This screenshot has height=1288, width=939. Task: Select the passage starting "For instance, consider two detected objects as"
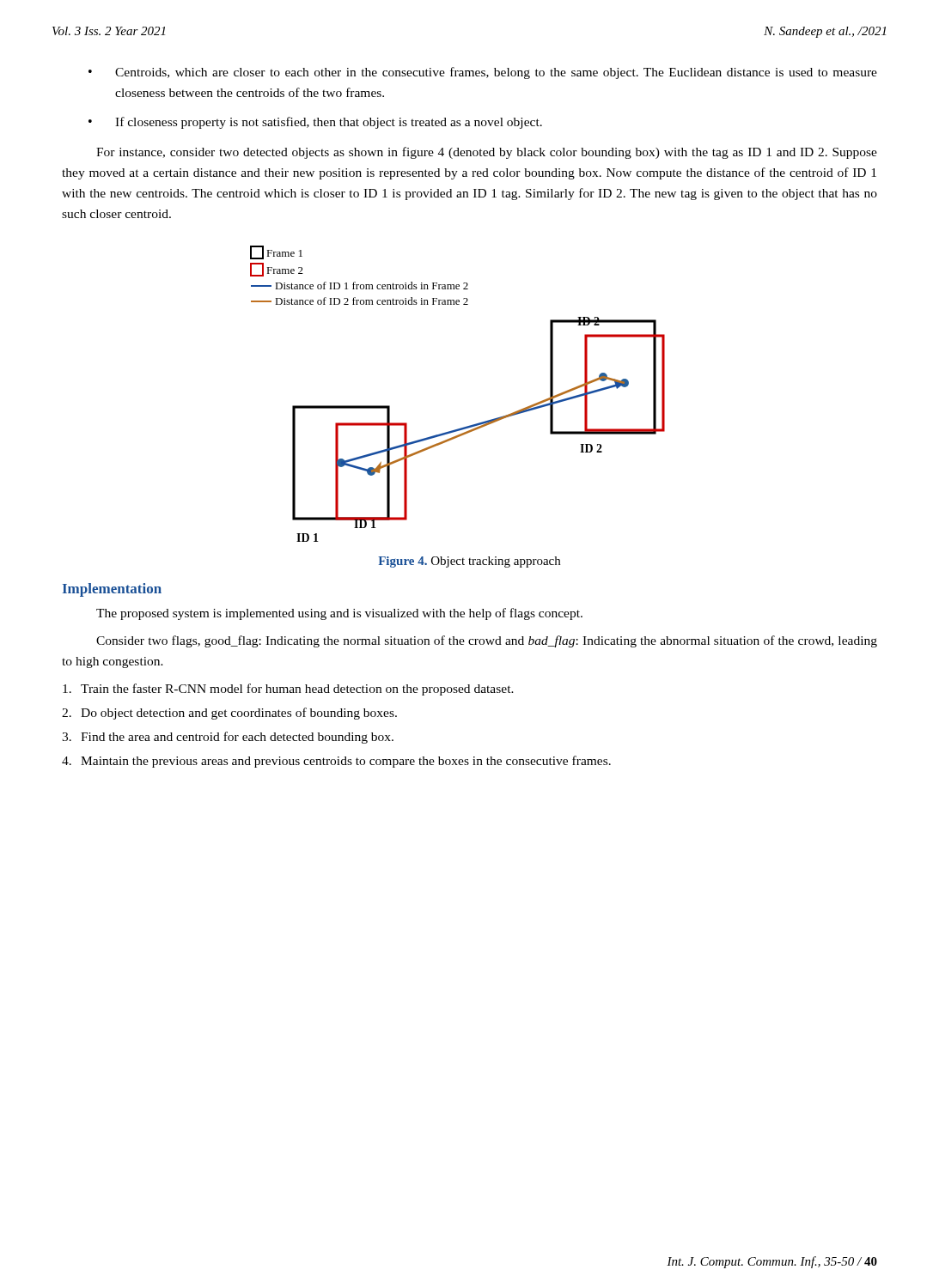(470, 182)
